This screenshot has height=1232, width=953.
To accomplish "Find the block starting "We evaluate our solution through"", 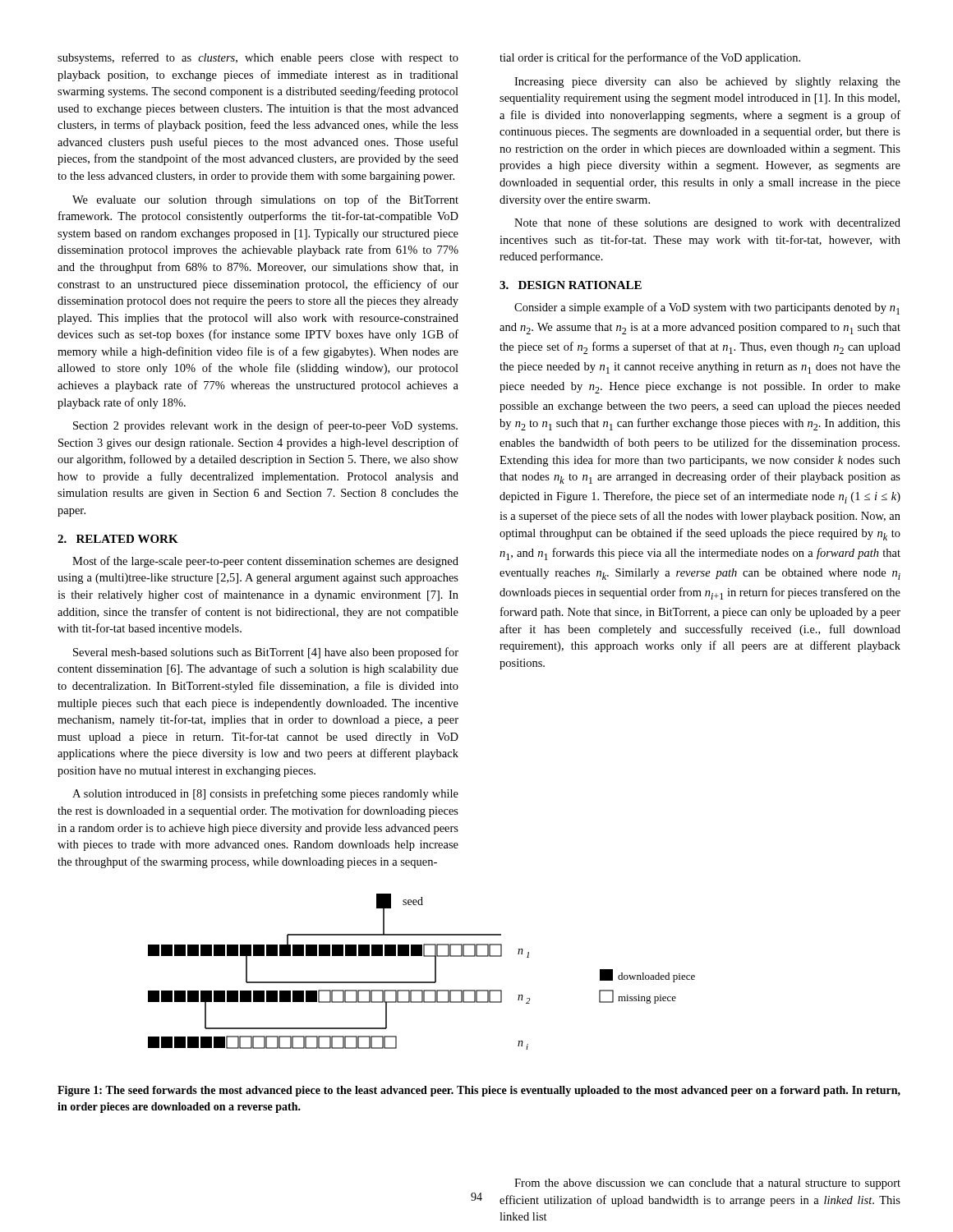I will pos(258,301).
